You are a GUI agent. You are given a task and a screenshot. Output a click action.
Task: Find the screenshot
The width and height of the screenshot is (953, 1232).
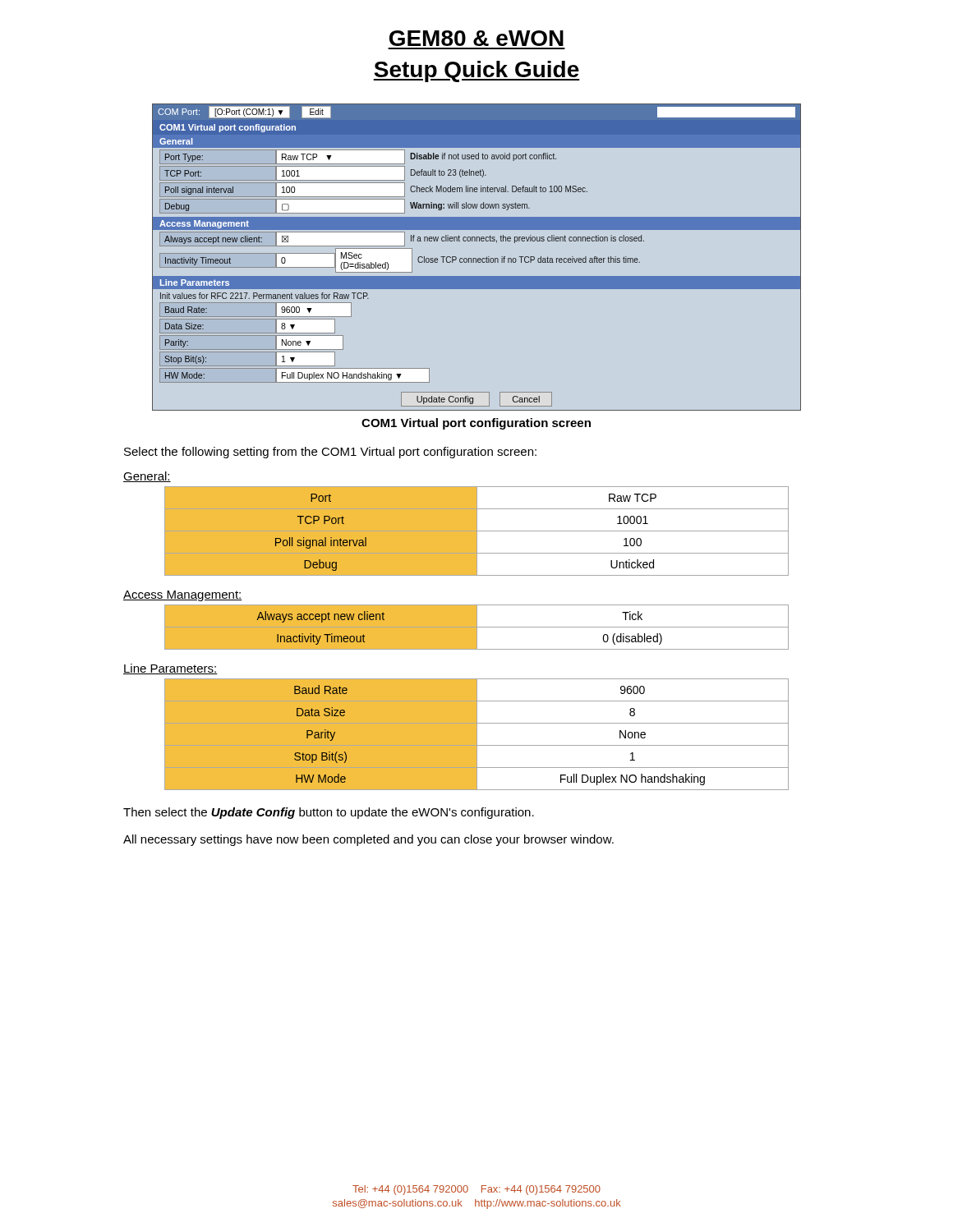[x=476, y=257]
